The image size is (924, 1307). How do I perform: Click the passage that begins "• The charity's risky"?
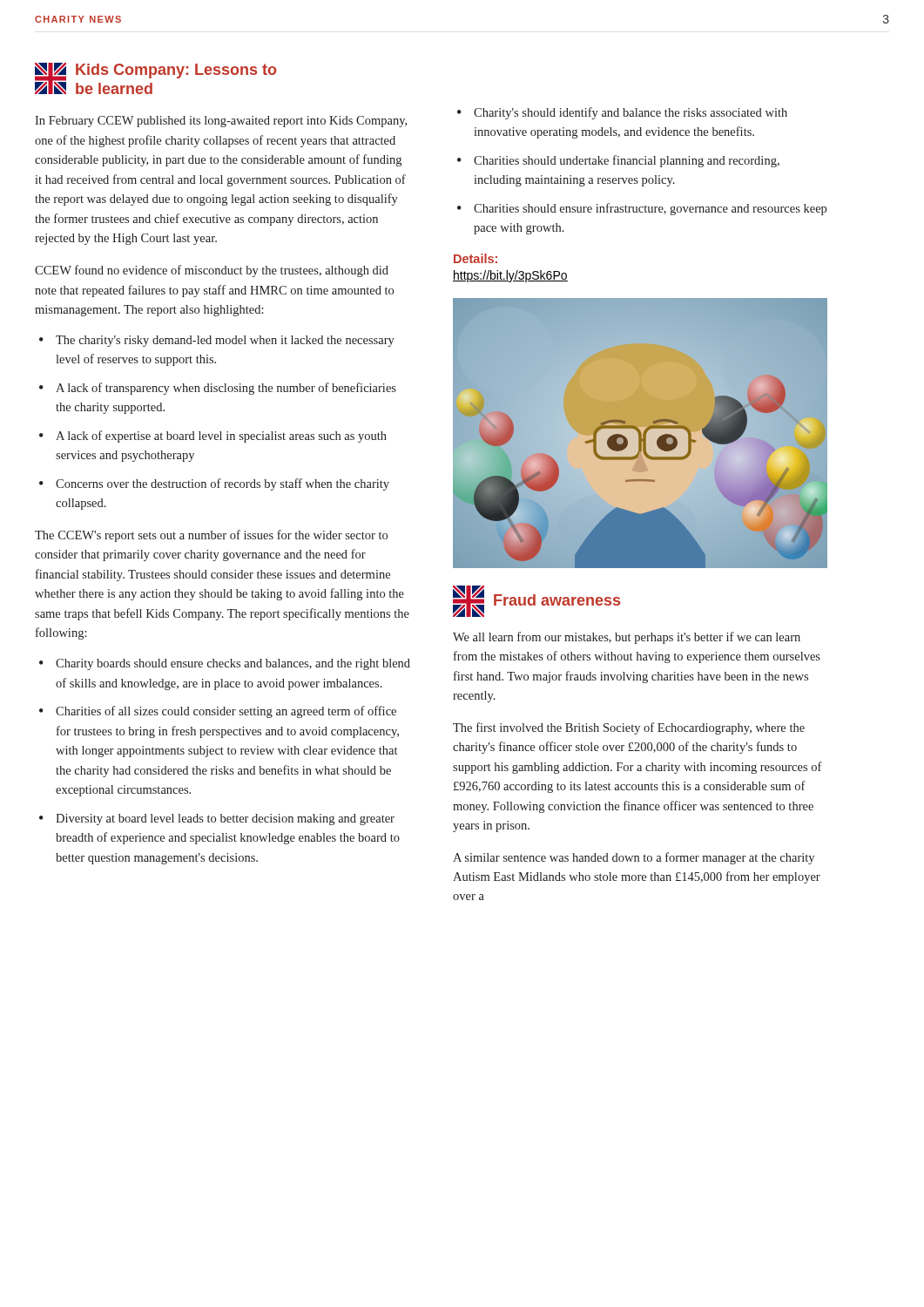click(x=225, y=350)
